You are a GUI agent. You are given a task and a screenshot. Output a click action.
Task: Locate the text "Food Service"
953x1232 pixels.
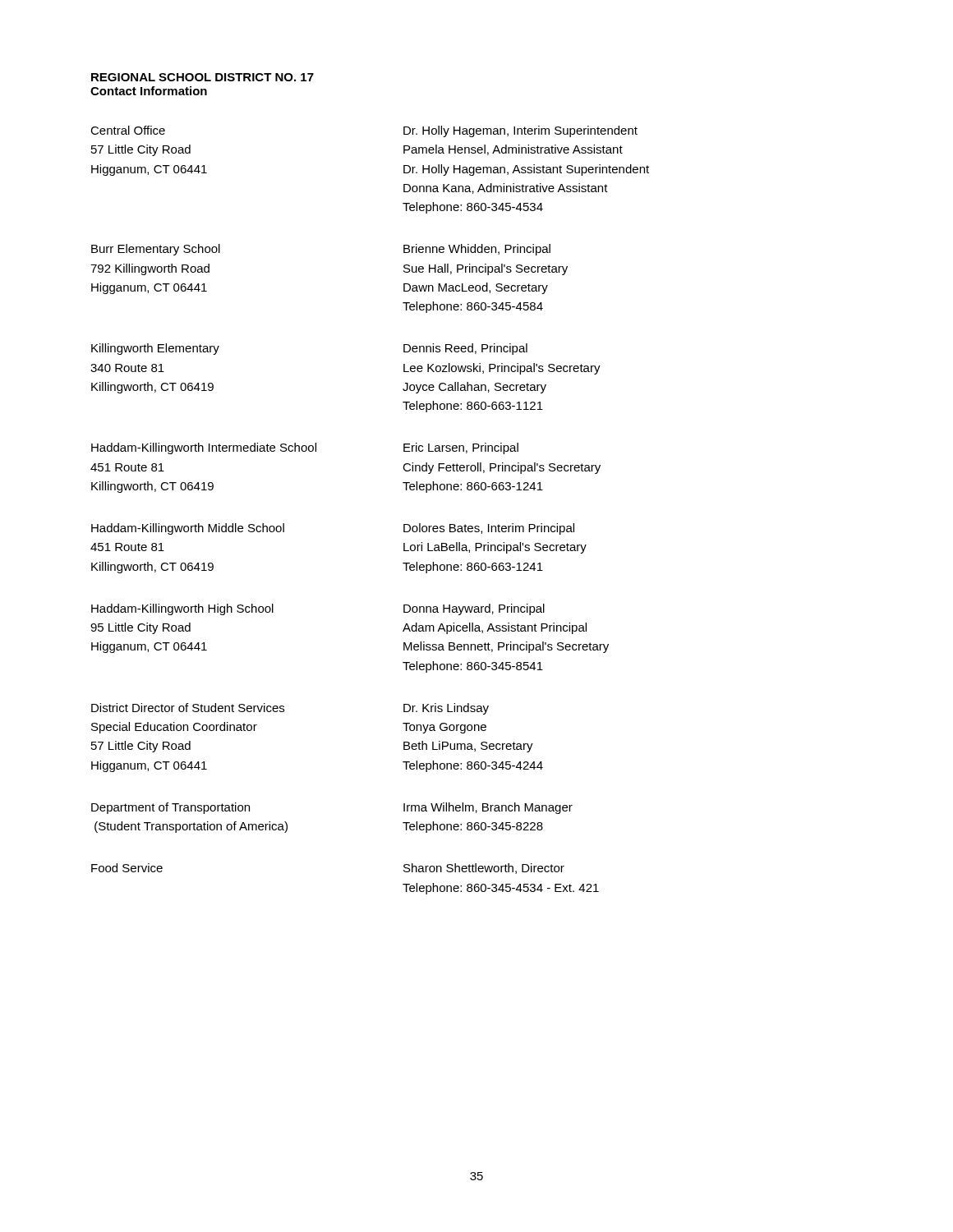[x=127, y=868]
